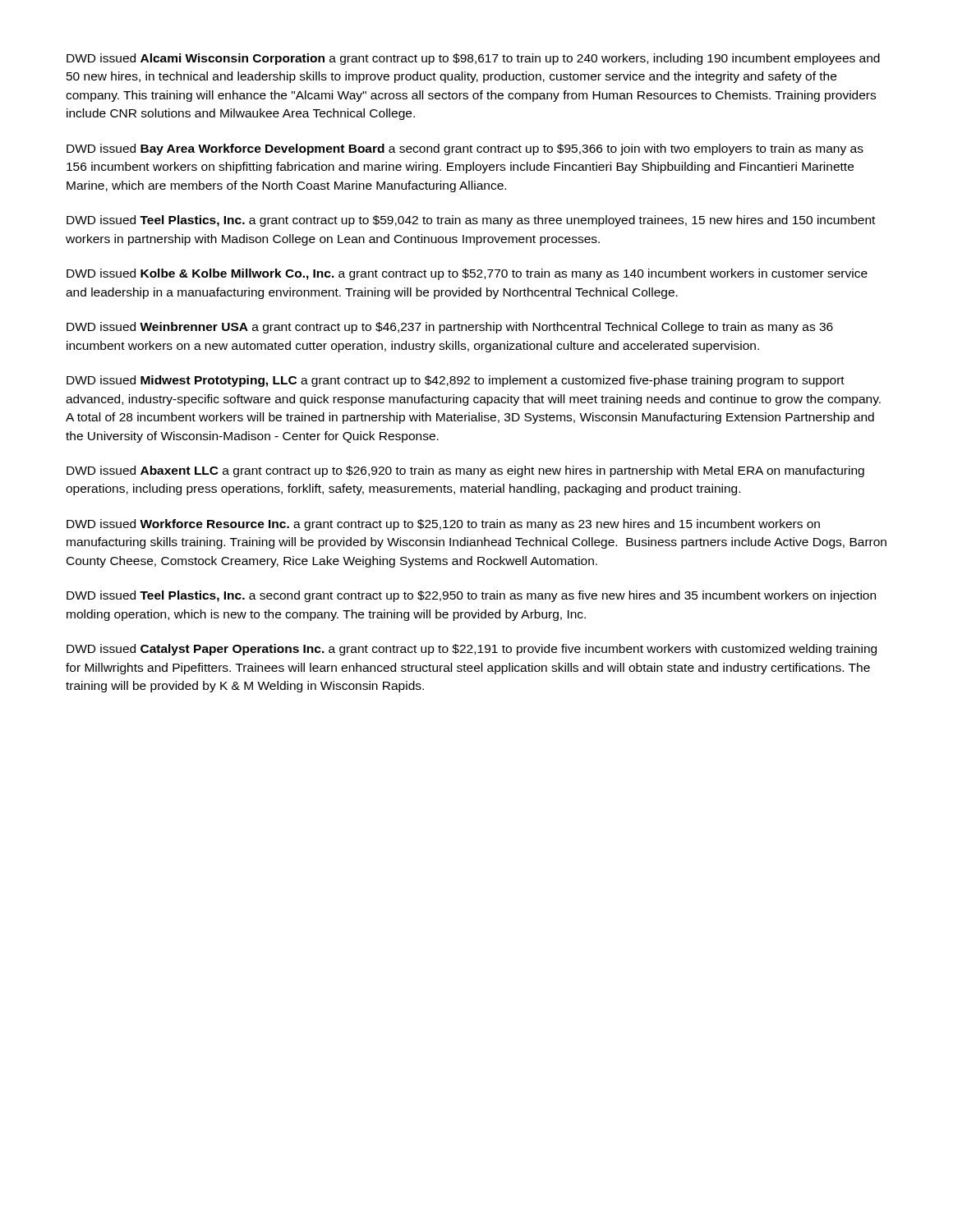Find the text block that says "DWD issued Abaxent LLC"

pyautogui.click(x=465, y=479)
